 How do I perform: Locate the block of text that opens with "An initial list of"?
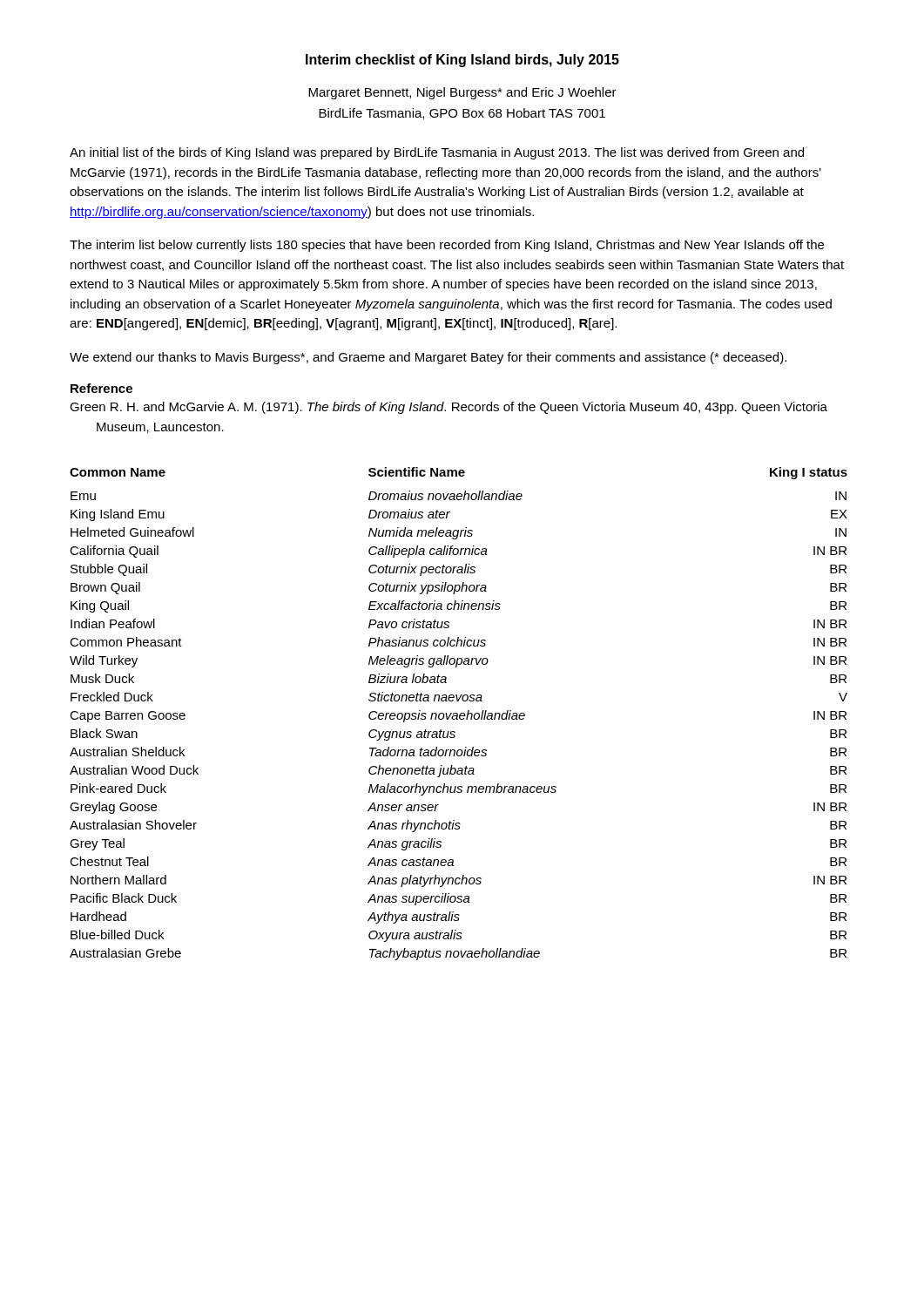click(445, 181)
